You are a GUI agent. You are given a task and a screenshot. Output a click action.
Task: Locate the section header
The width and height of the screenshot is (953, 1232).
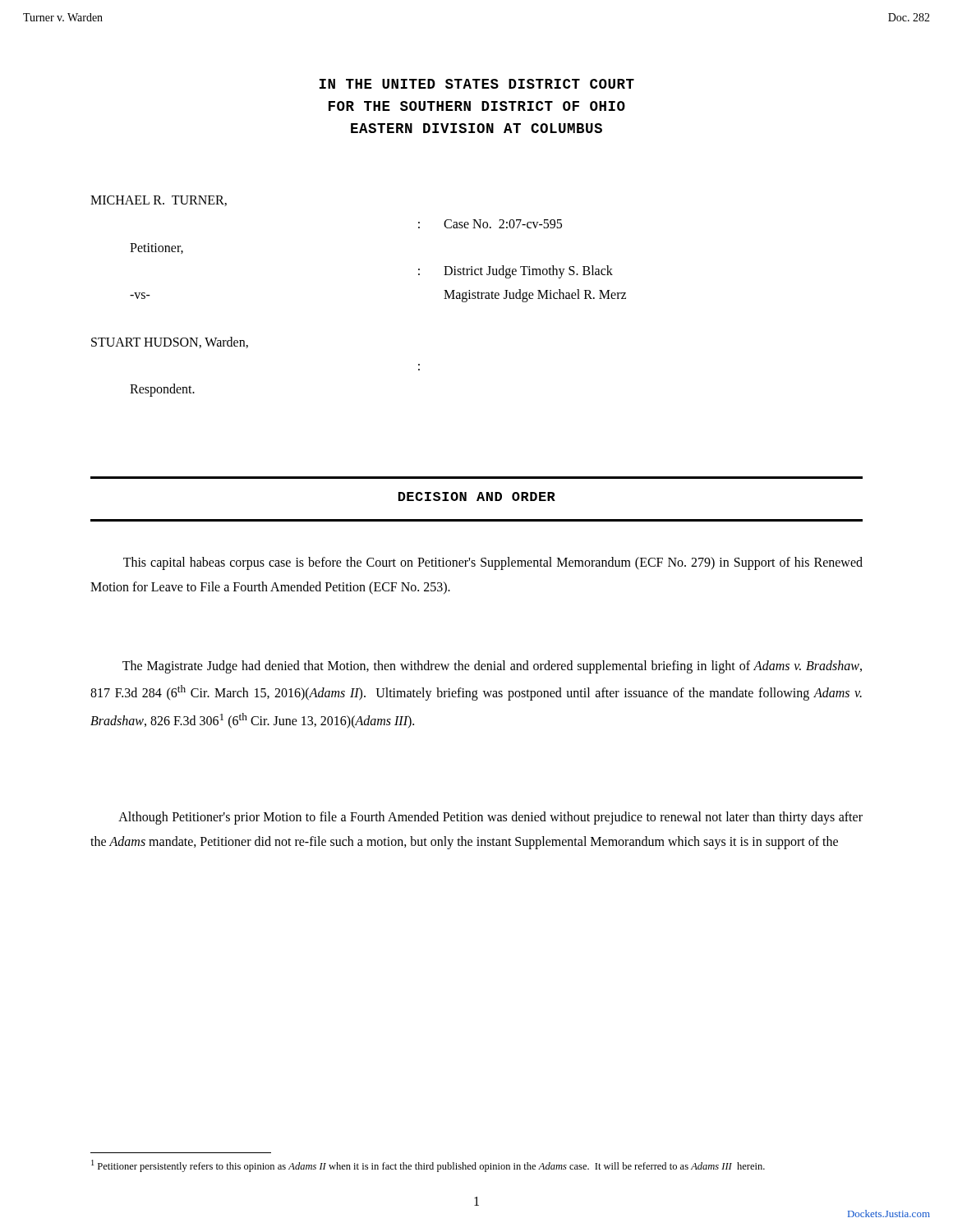coord(476,497)
